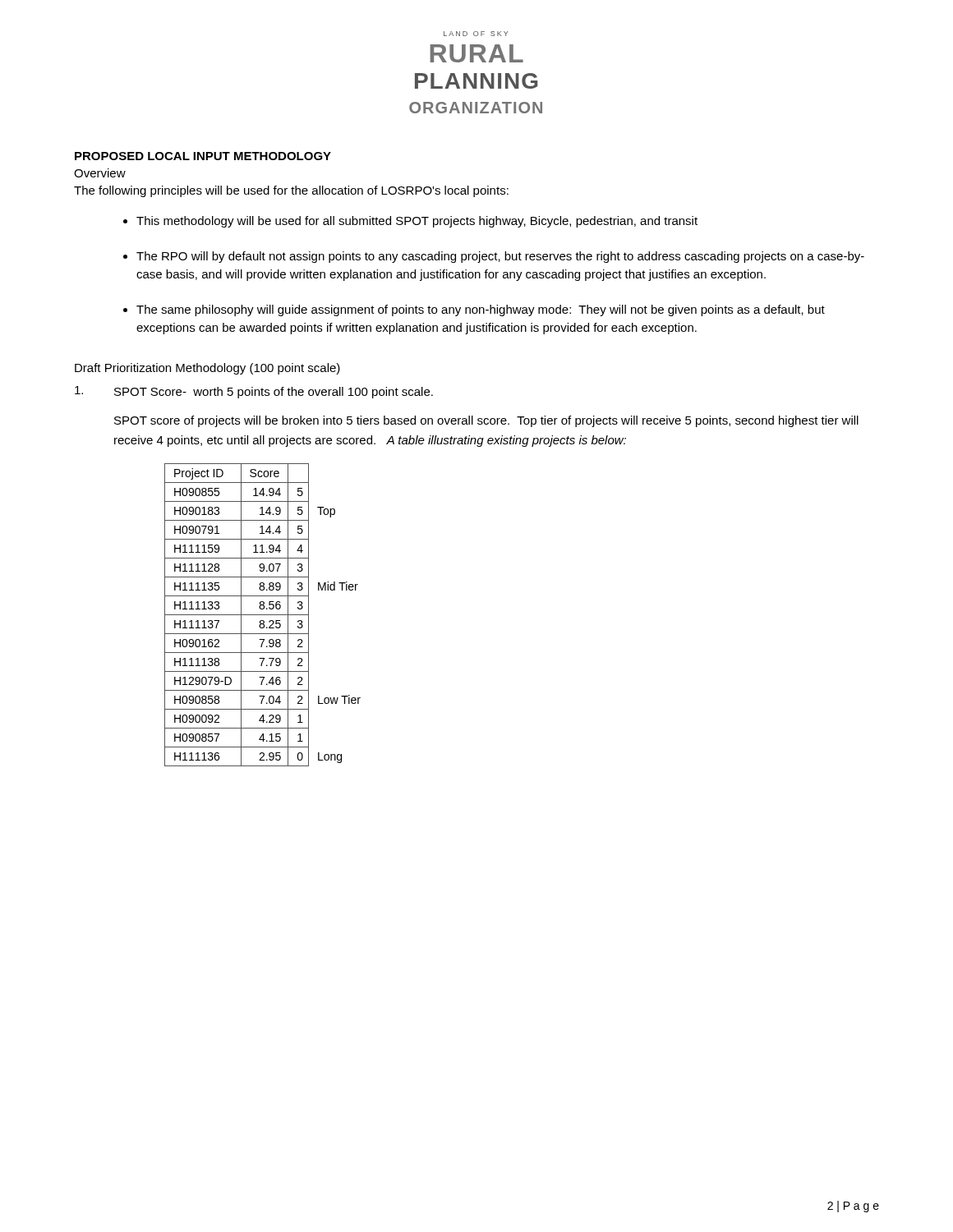The image size is (953, 1232).
Task: Find "PROPOSED LOCAL INPUT METHODOLOGY" on this page
Action: 203,156
